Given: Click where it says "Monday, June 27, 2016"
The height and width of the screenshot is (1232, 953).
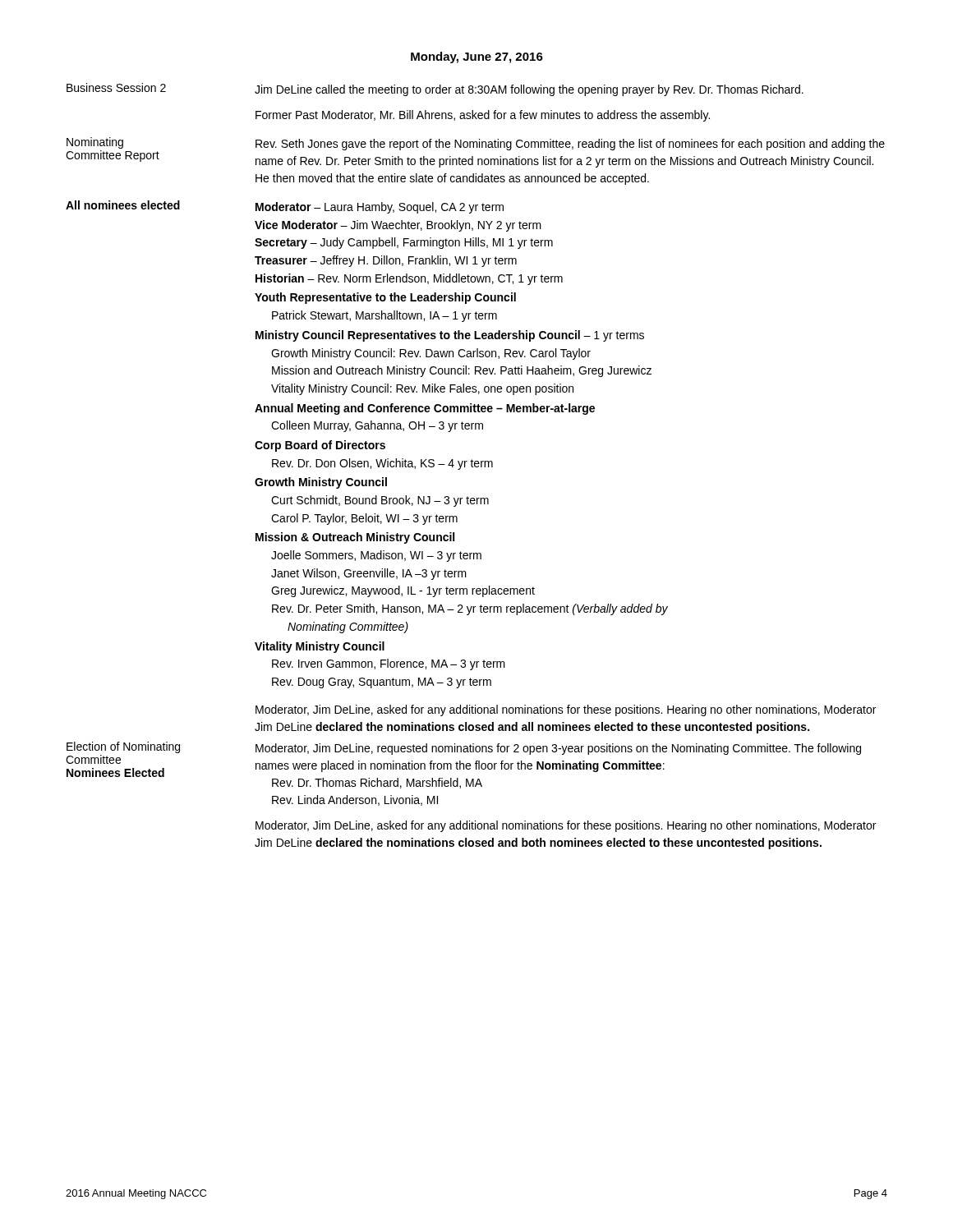Looking at the screenshot, I should pos(476,56).
